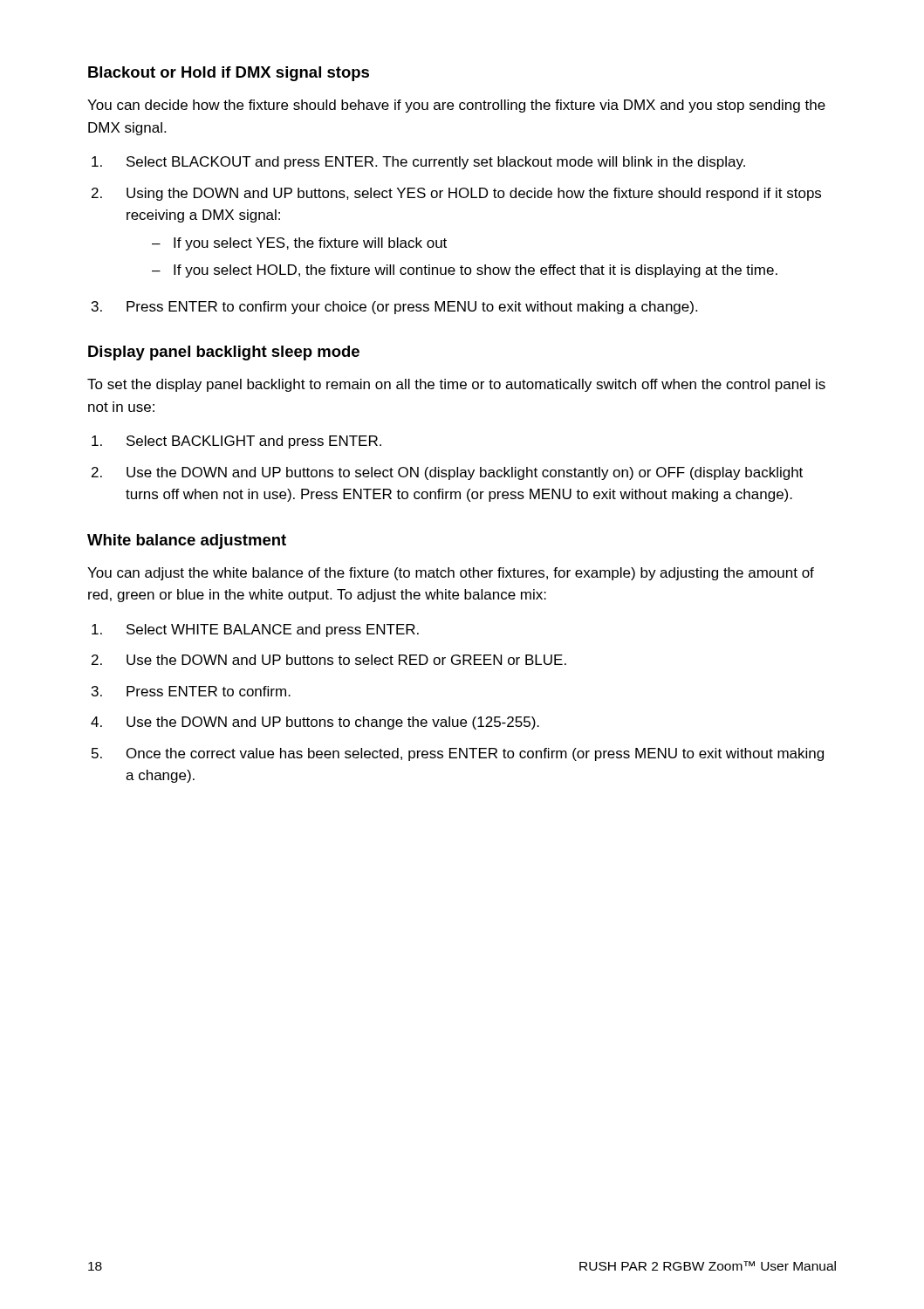The height and width of the screenshot is (1309, 924).
Task: Click on the list item with the text "3. Press ENTER to confirm."
Action: (x=191, y=691)
